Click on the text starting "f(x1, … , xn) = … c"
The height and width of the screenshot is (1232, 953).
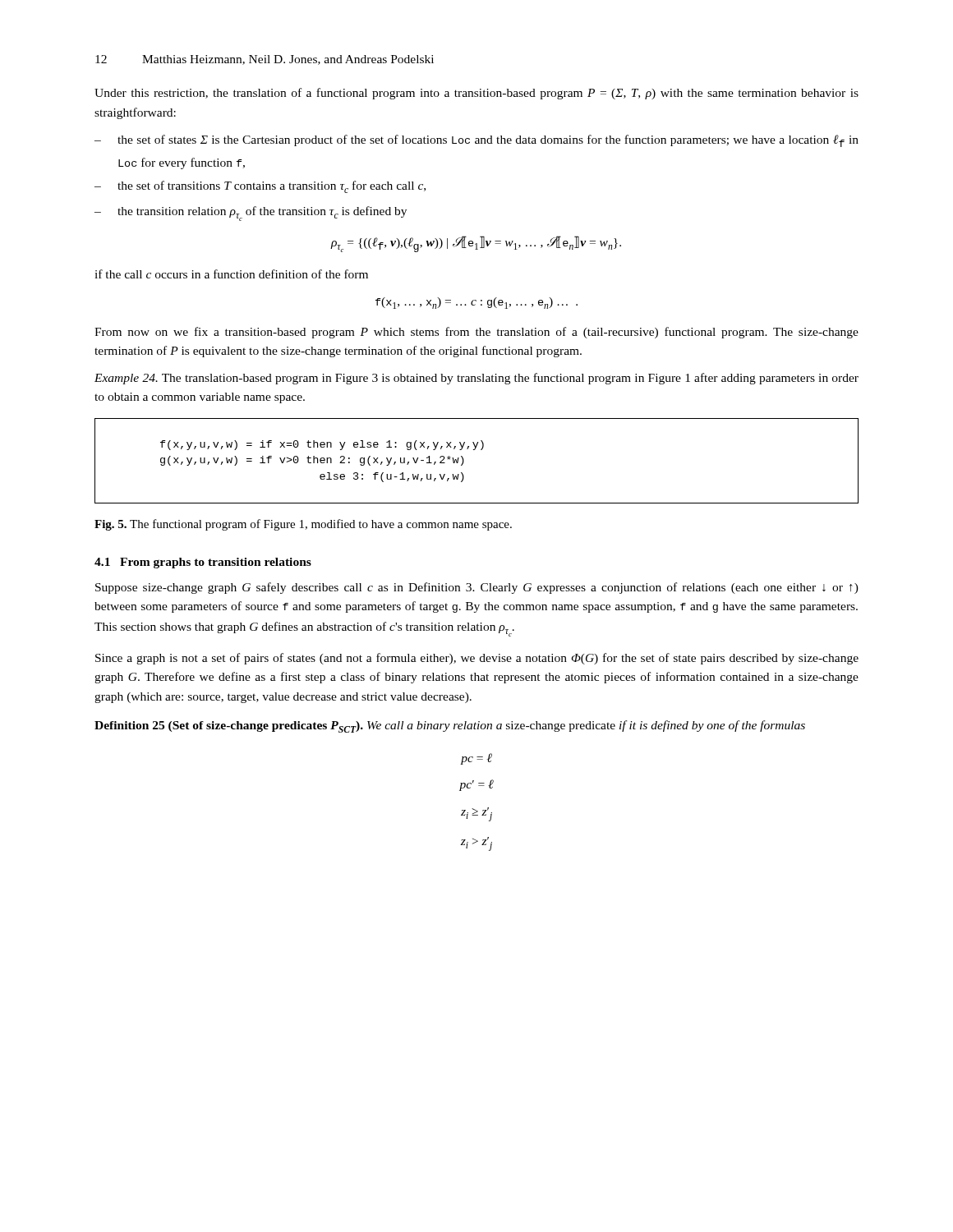tap(476, 303)
